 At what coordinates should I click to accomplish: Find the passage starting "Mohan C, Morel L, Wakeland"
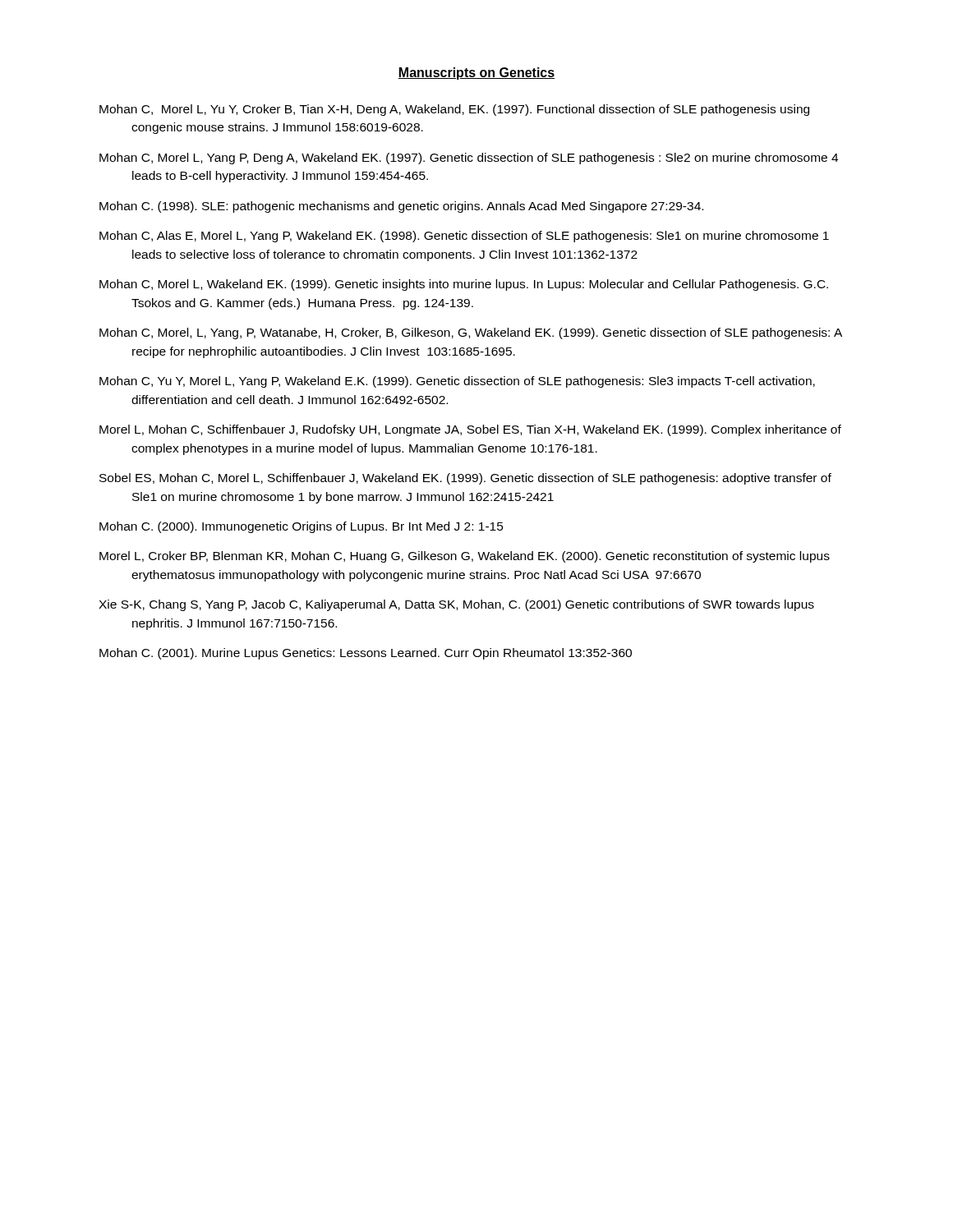point(464,293)
